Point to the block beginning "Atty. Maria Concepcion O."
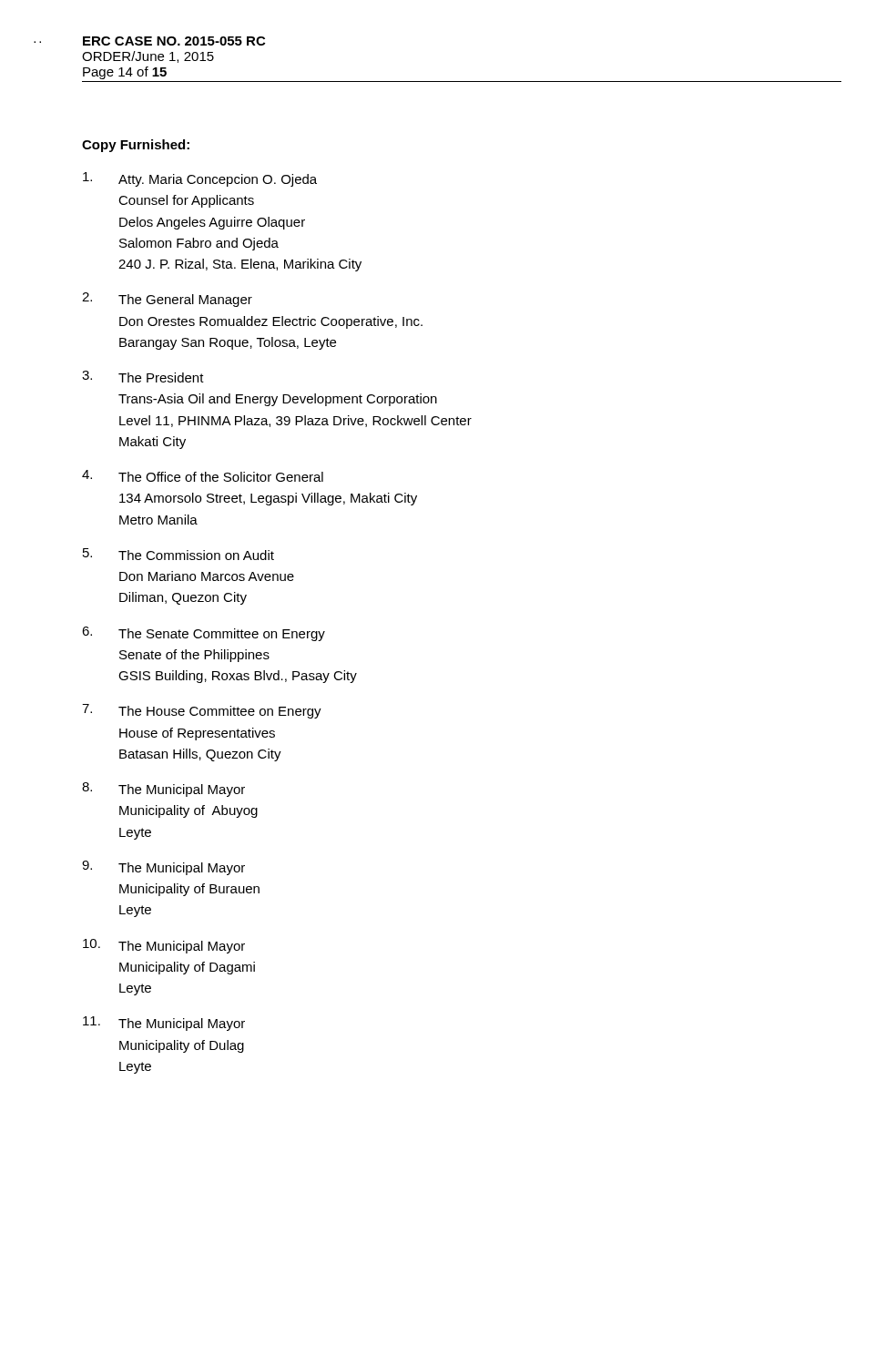Viewport: 896px width, 1366px height. pos(222,221)
